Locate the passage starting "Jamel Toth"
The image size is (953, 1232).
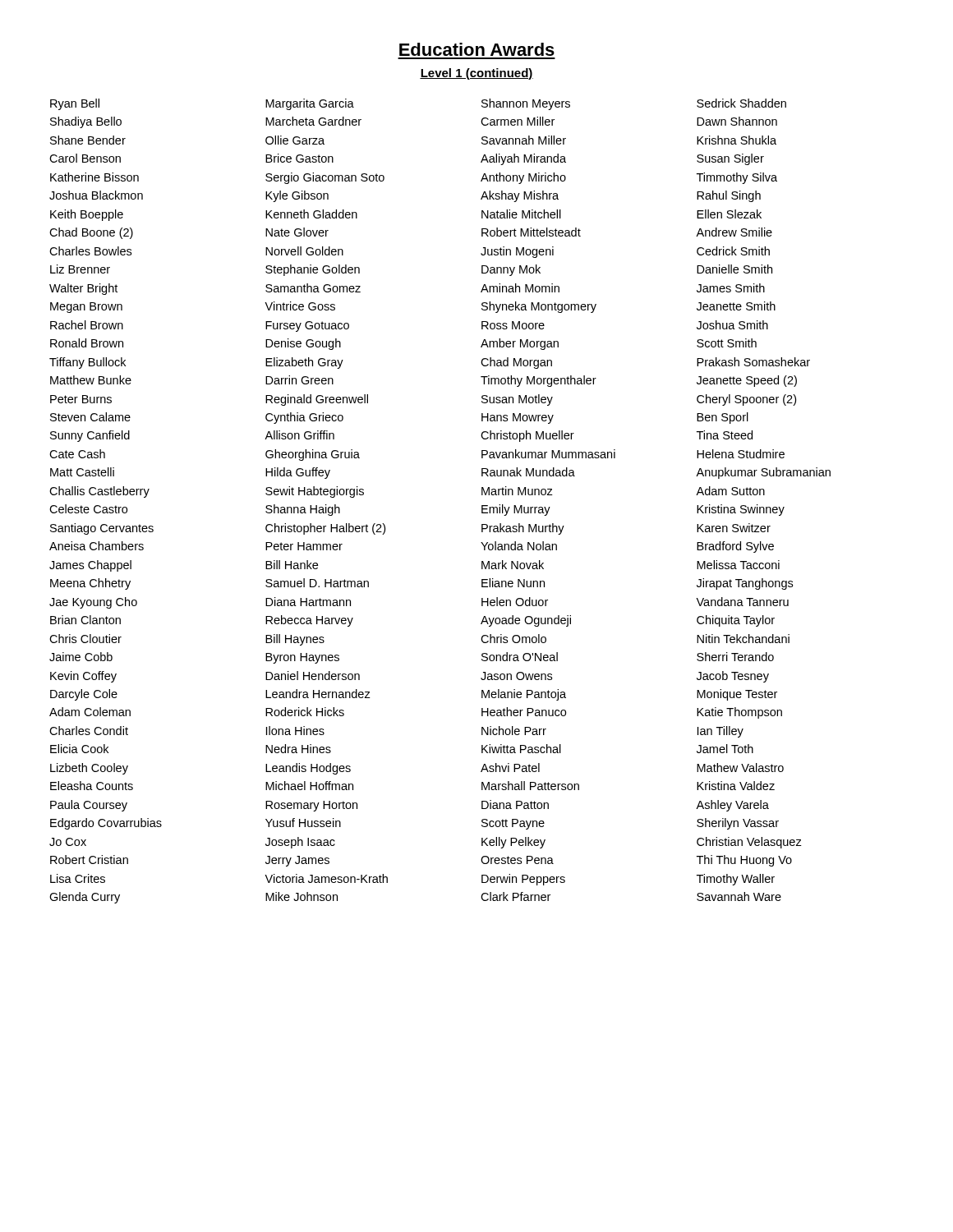click(725, 749)
